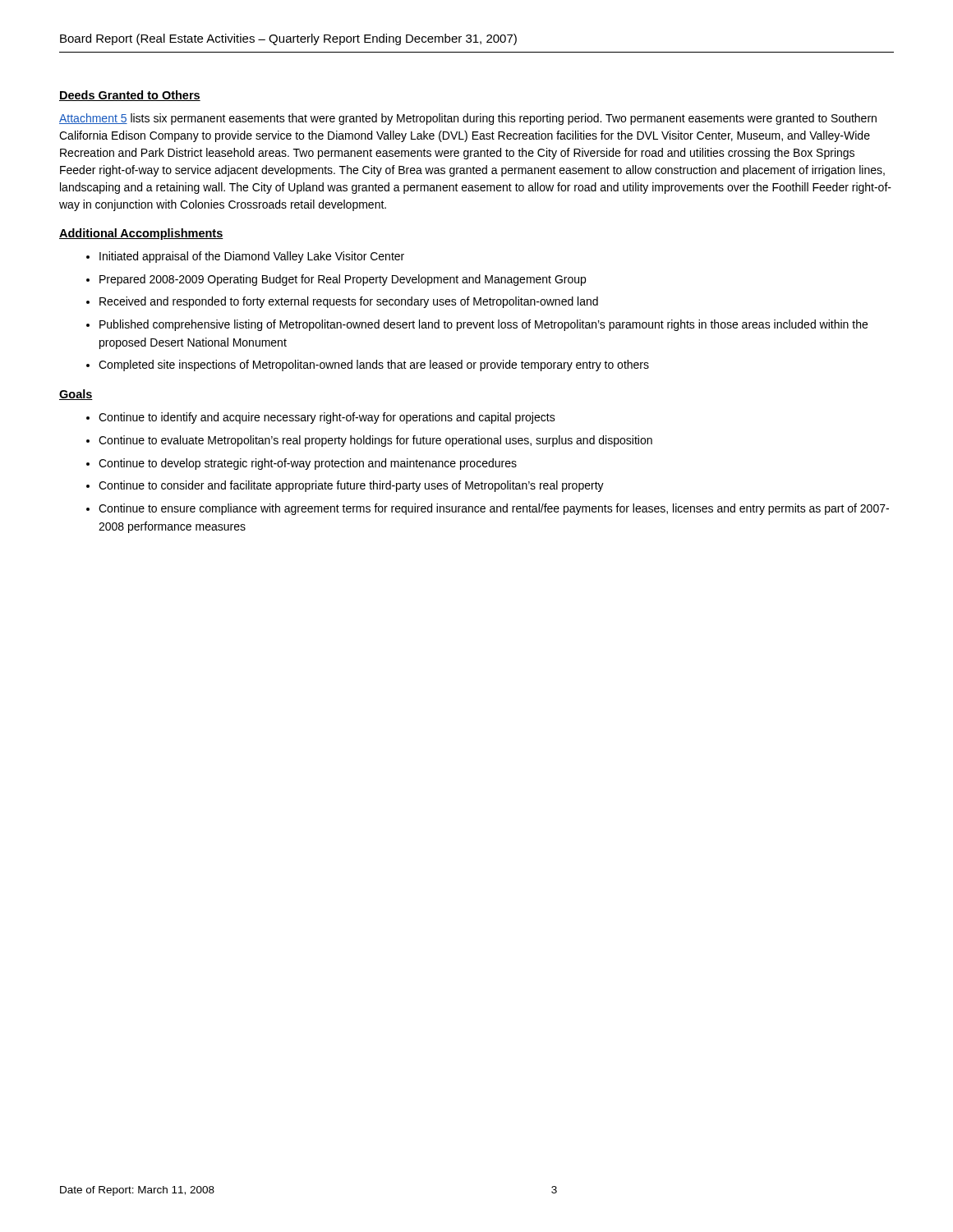Find the text starting "Completed site inspections of"
The height and width of the screenshot is (1232, 953).
click(x=476, y=366)
